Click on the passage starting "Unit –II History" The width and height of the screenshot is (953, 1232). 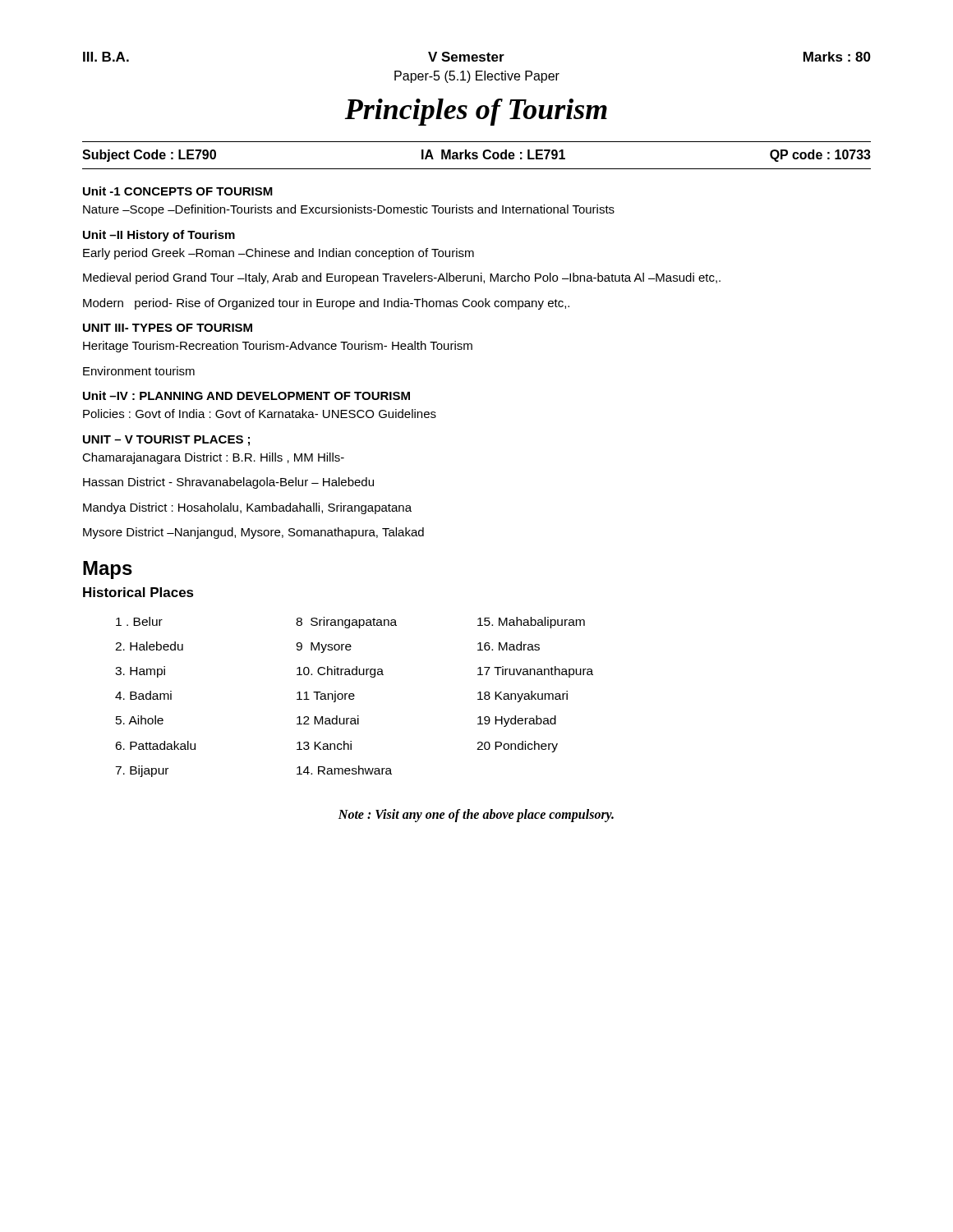159,234
